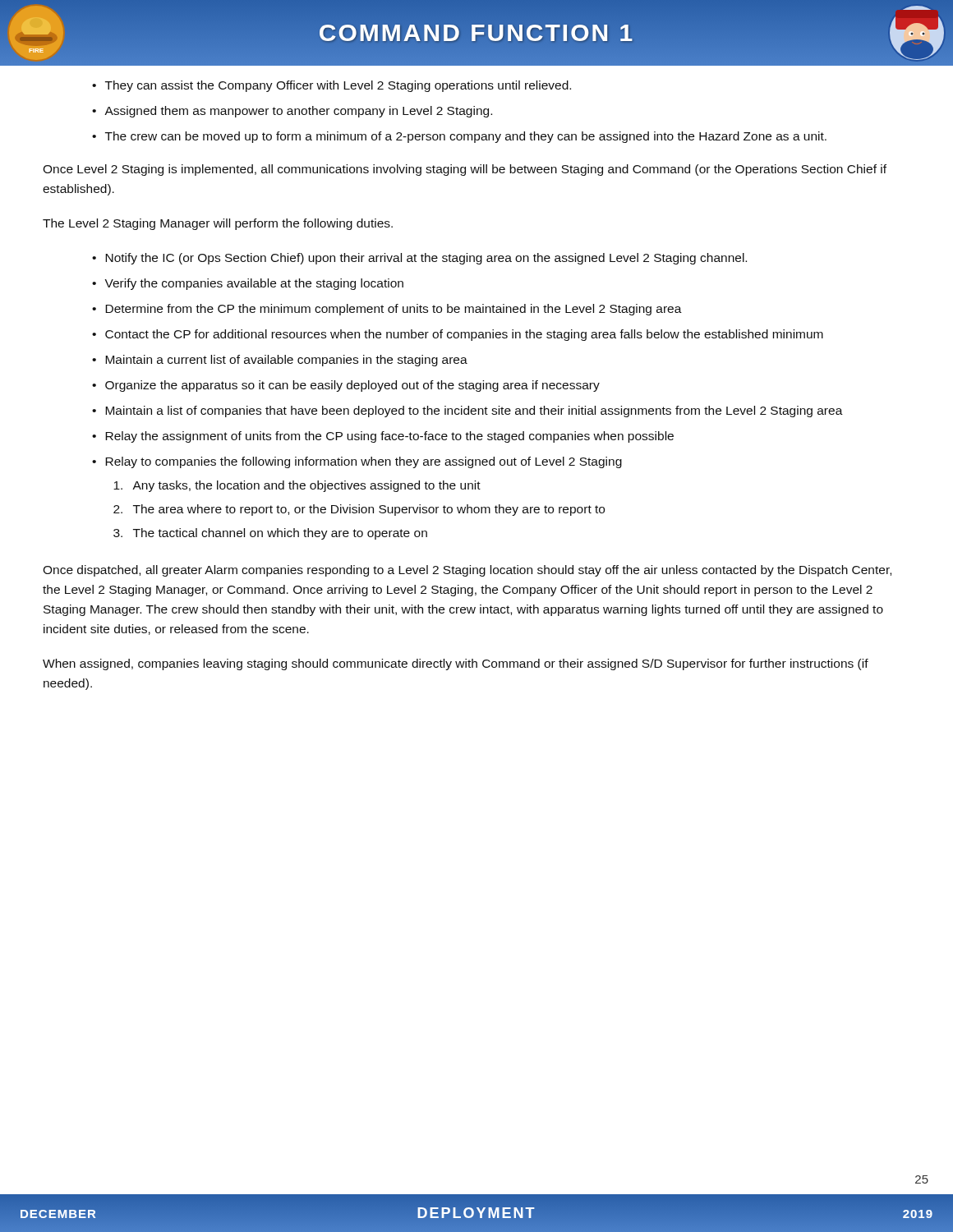
Task: Click on the block starting "• Maintain a list of companies that have"
Action: 467,411
